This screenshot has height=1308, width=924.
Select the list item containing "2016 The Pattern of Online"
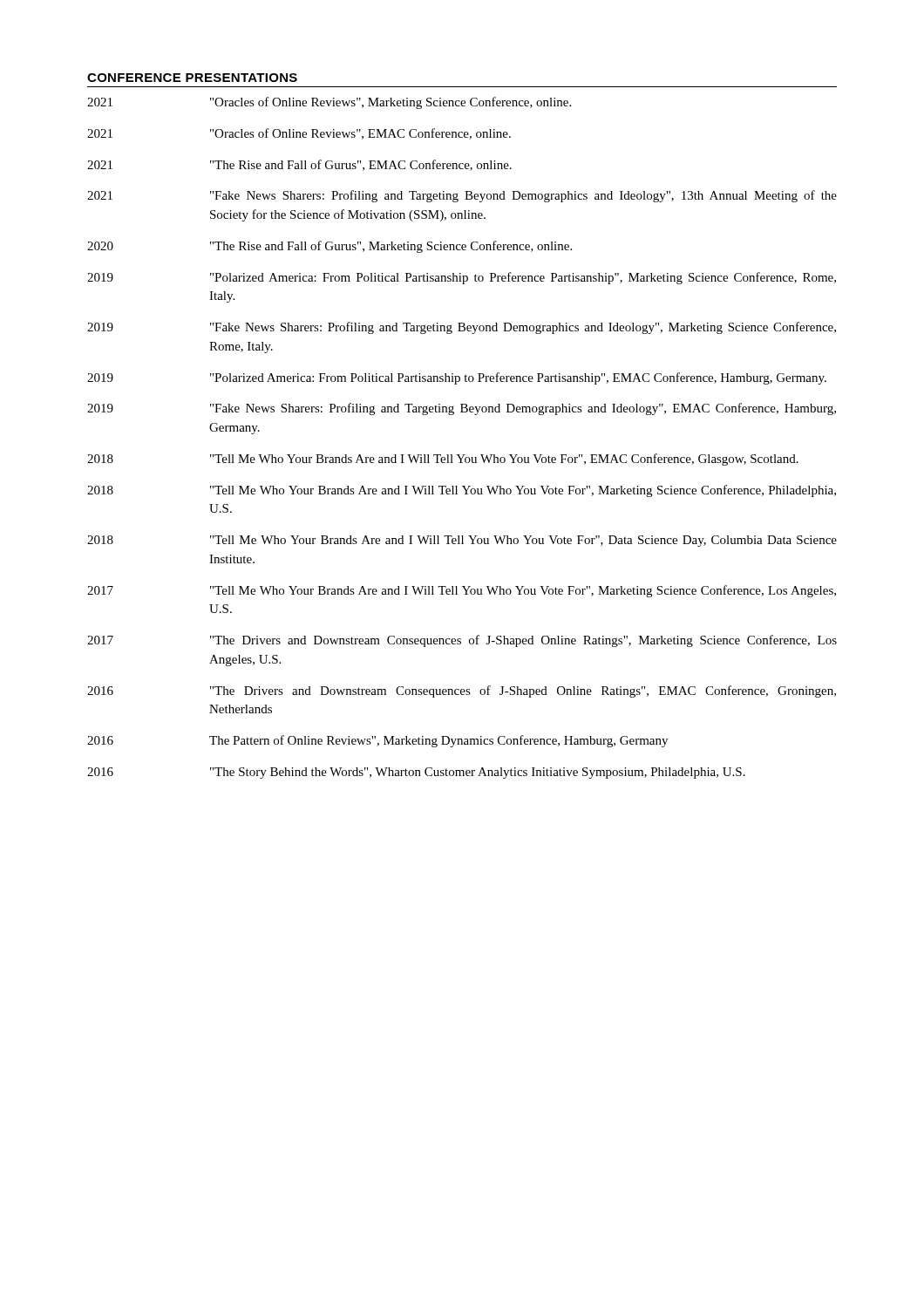(x=462, y=741)
